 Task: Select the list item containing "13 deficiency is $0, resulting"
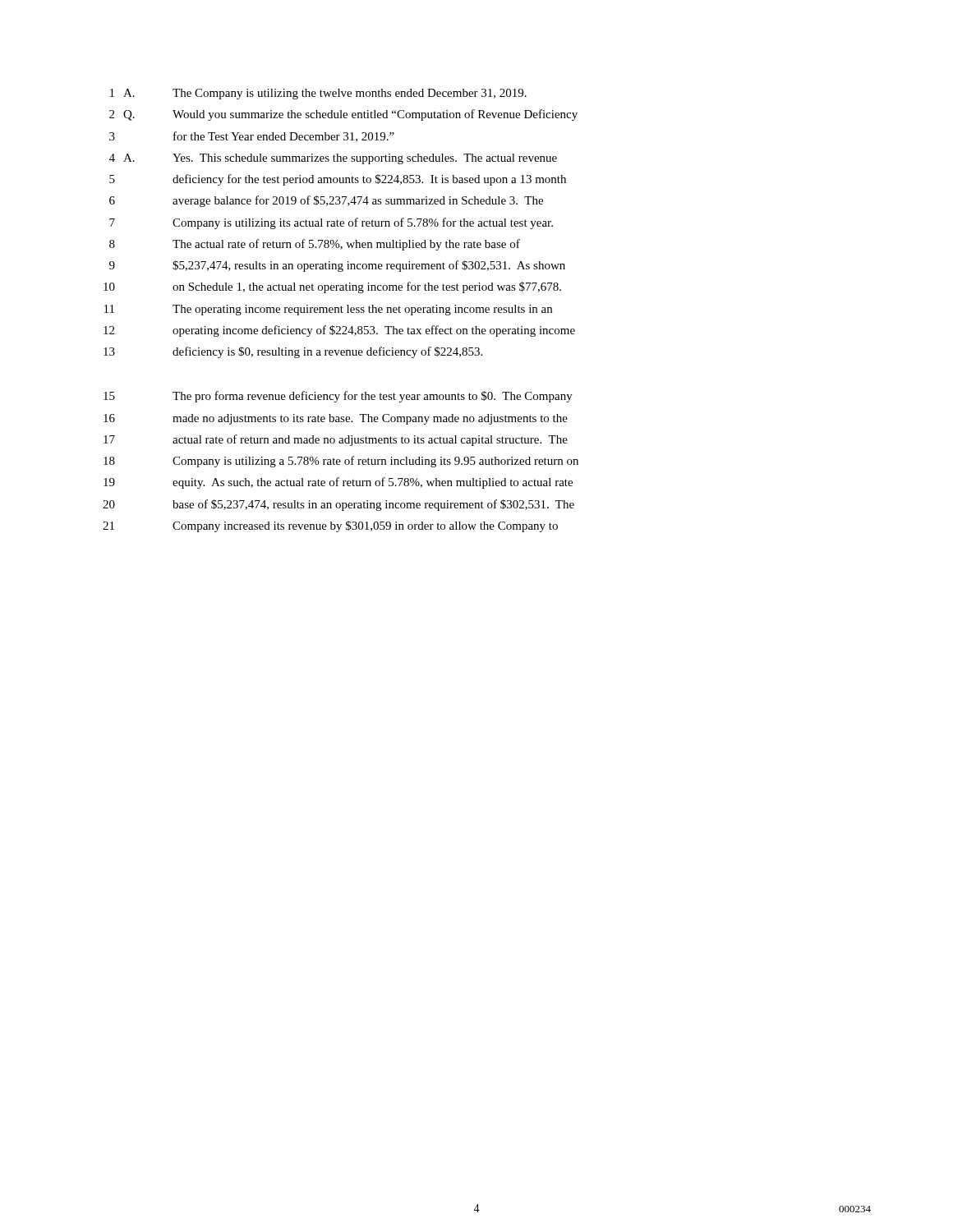click(x=476, y=352)
